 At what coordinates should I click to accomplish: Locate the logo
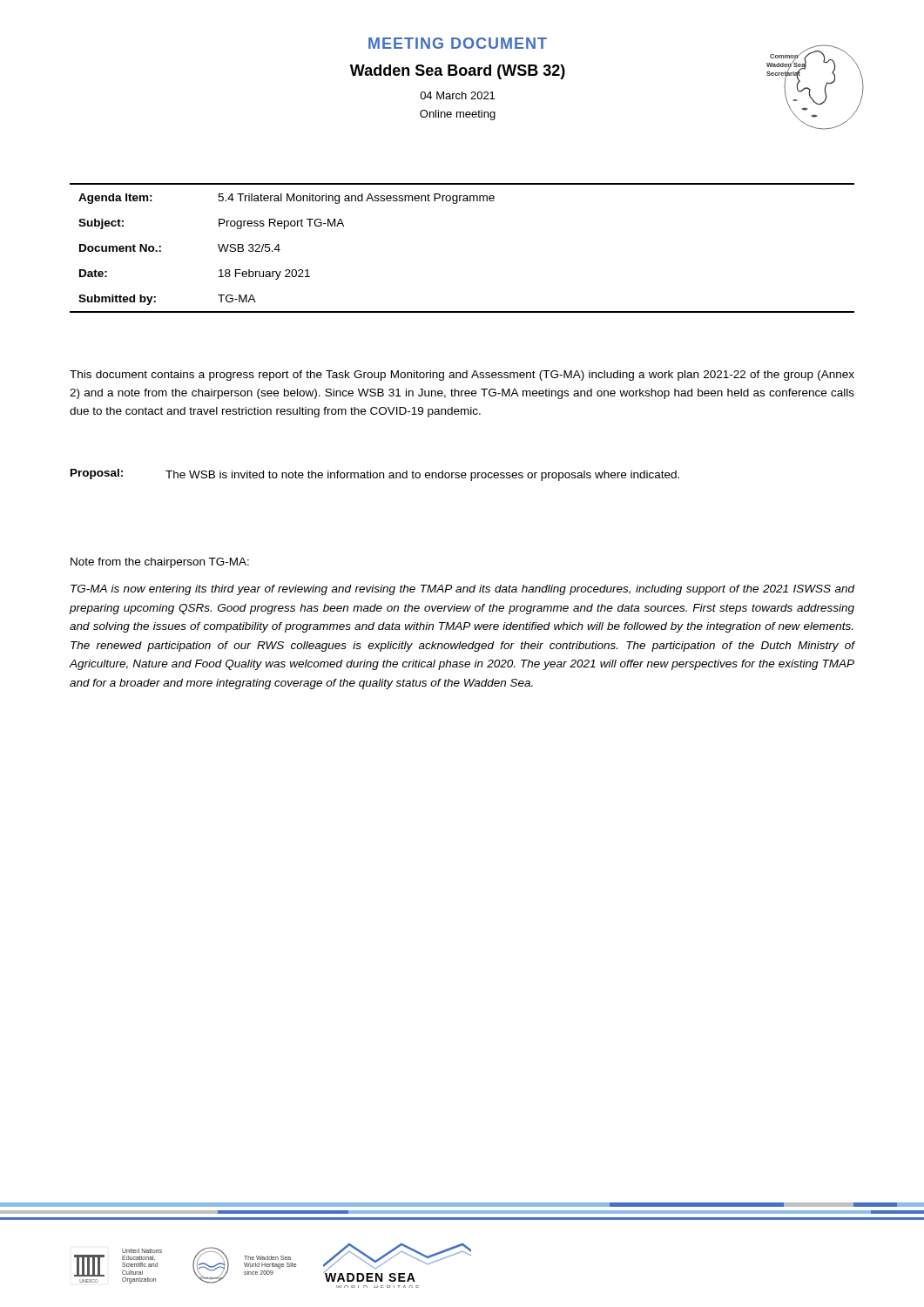815,89
